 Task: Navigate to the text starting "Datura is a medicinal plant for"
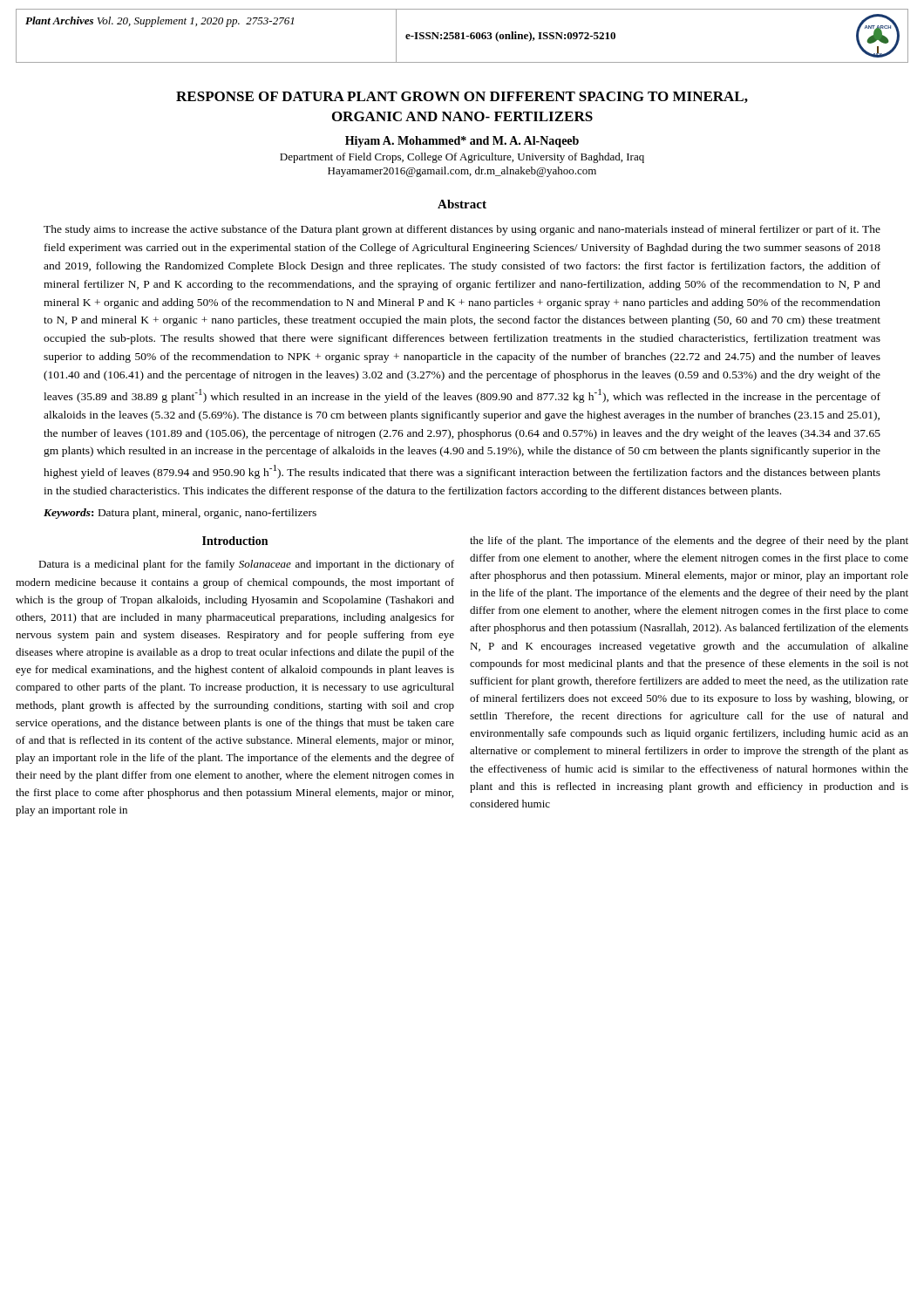pos(235,687)
